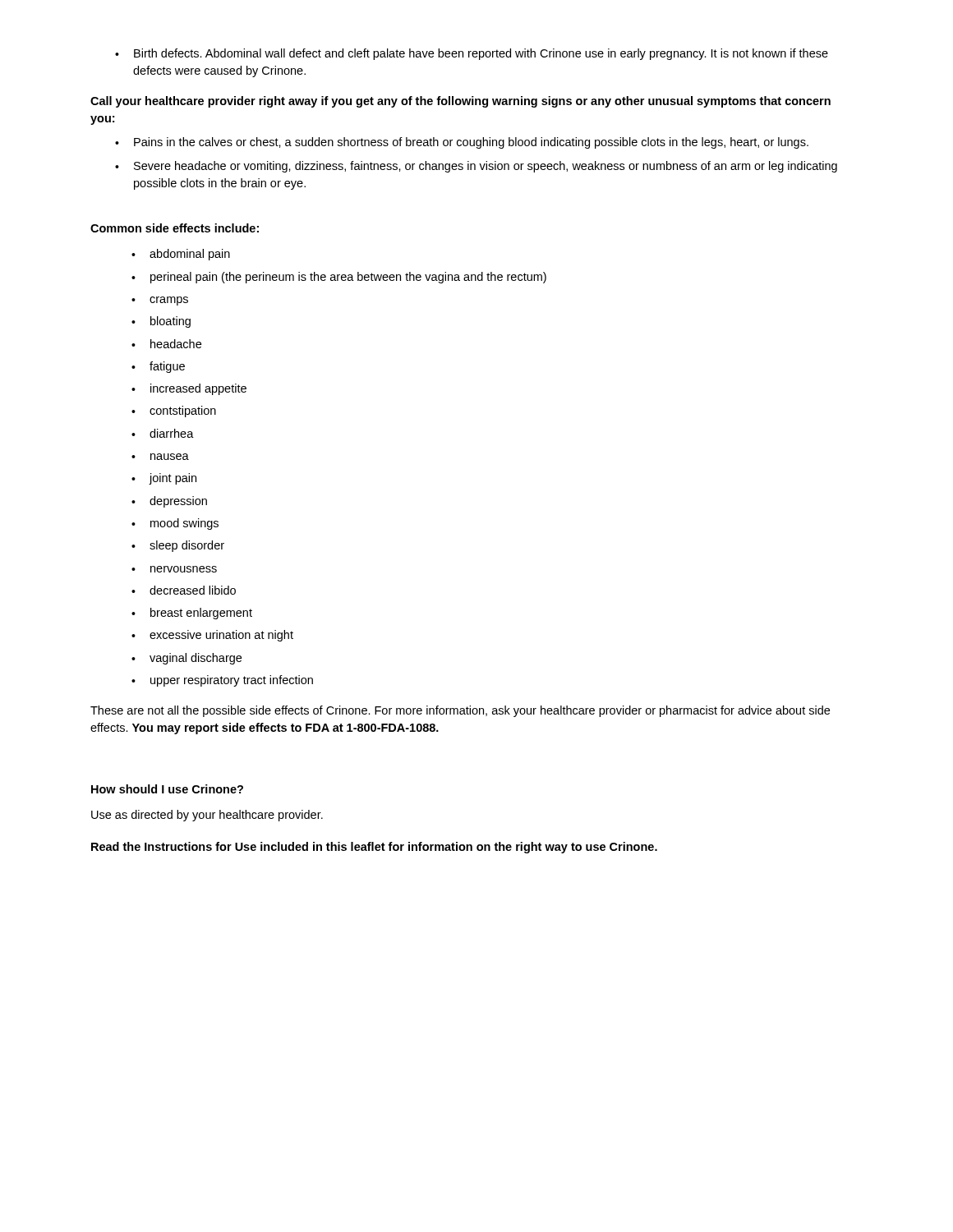
Task: Find the list item that reads "• Birth defects. Abdominal wall defect and"
Action: click(481, 62)
